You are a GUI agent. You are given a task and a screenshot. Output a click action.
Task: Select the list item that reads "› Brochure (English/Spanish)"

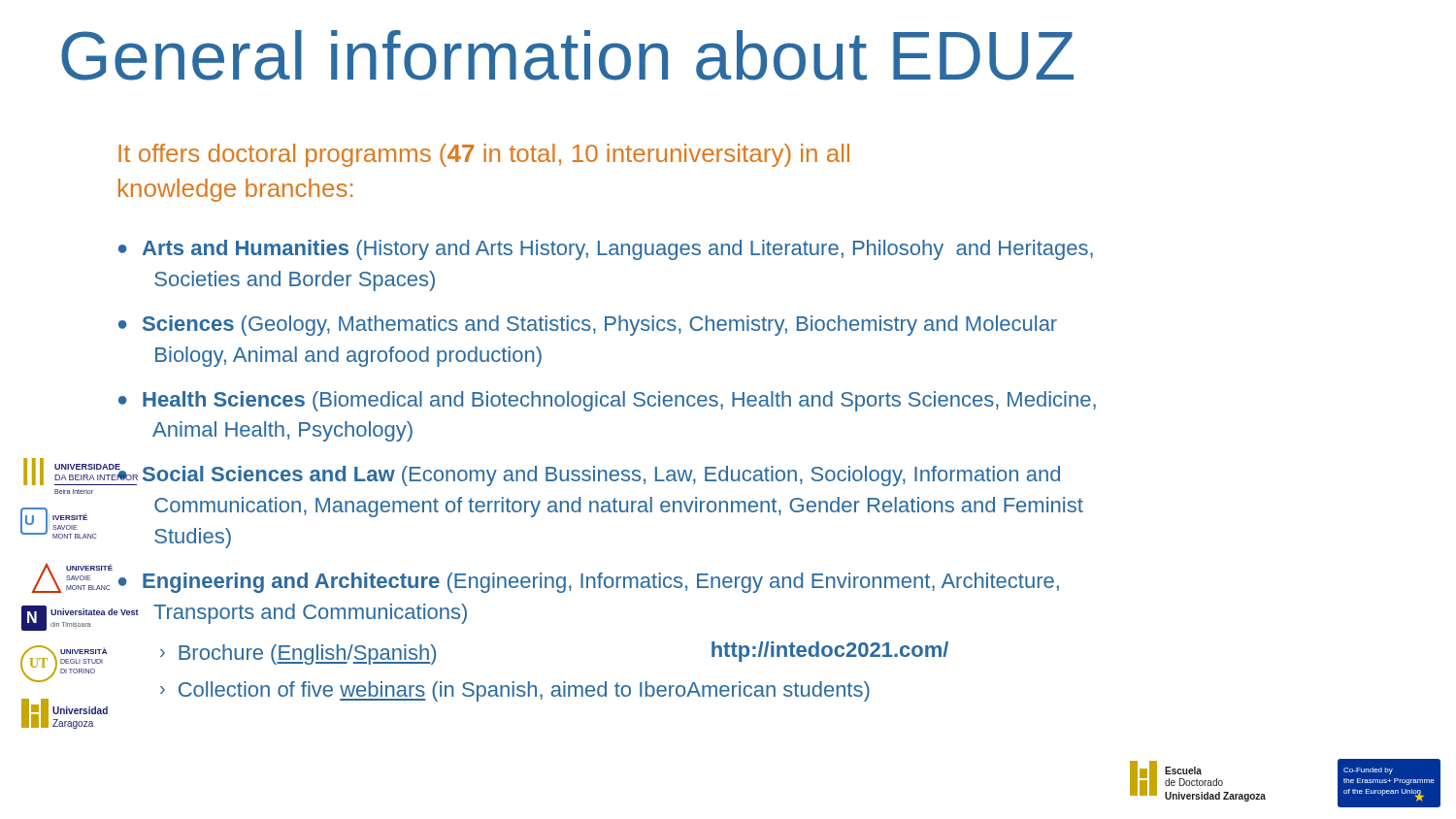pyautogui.click(x=306, y=652)
